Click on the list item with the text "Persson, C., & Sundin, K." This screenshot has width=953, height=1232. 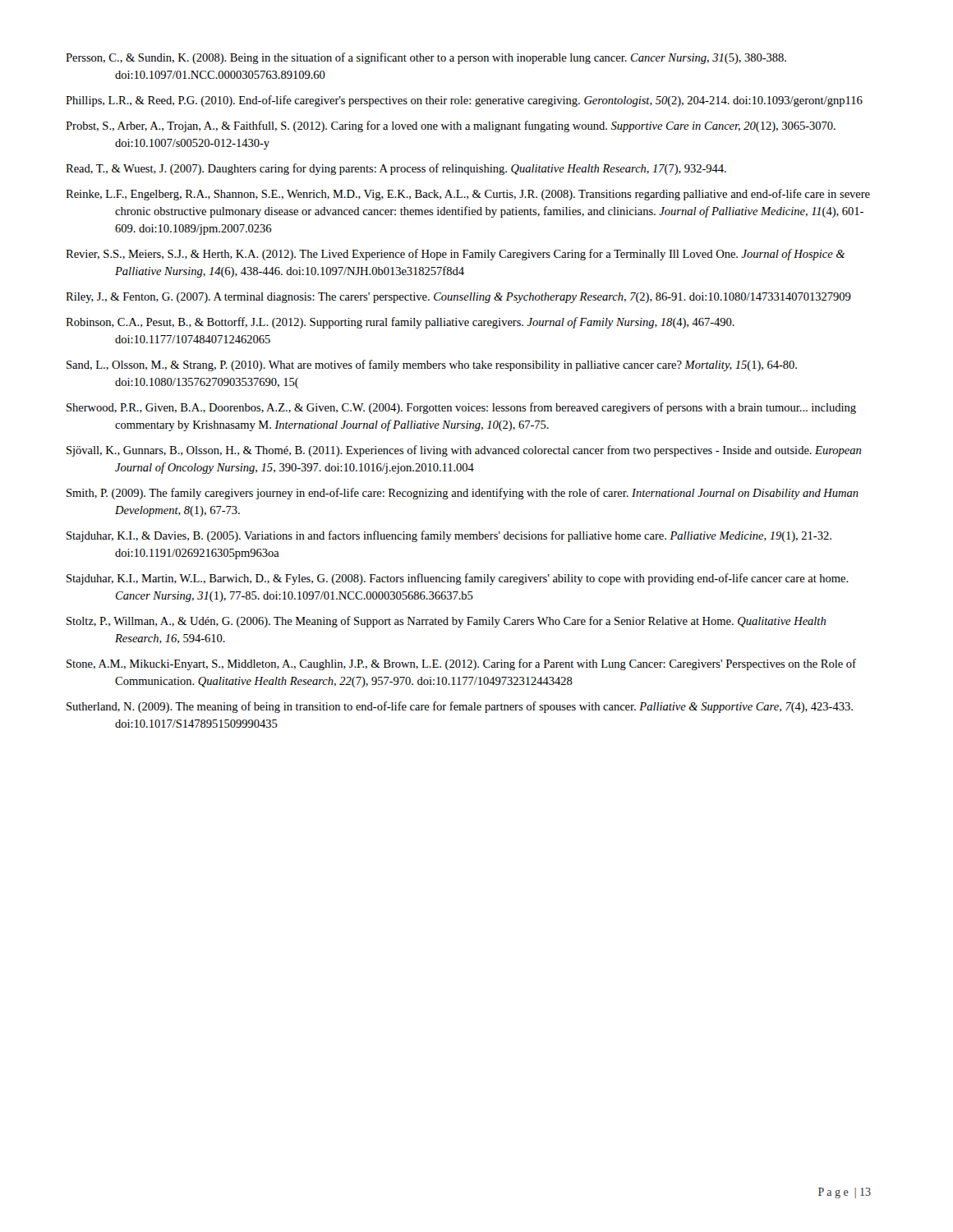(426, 66)
